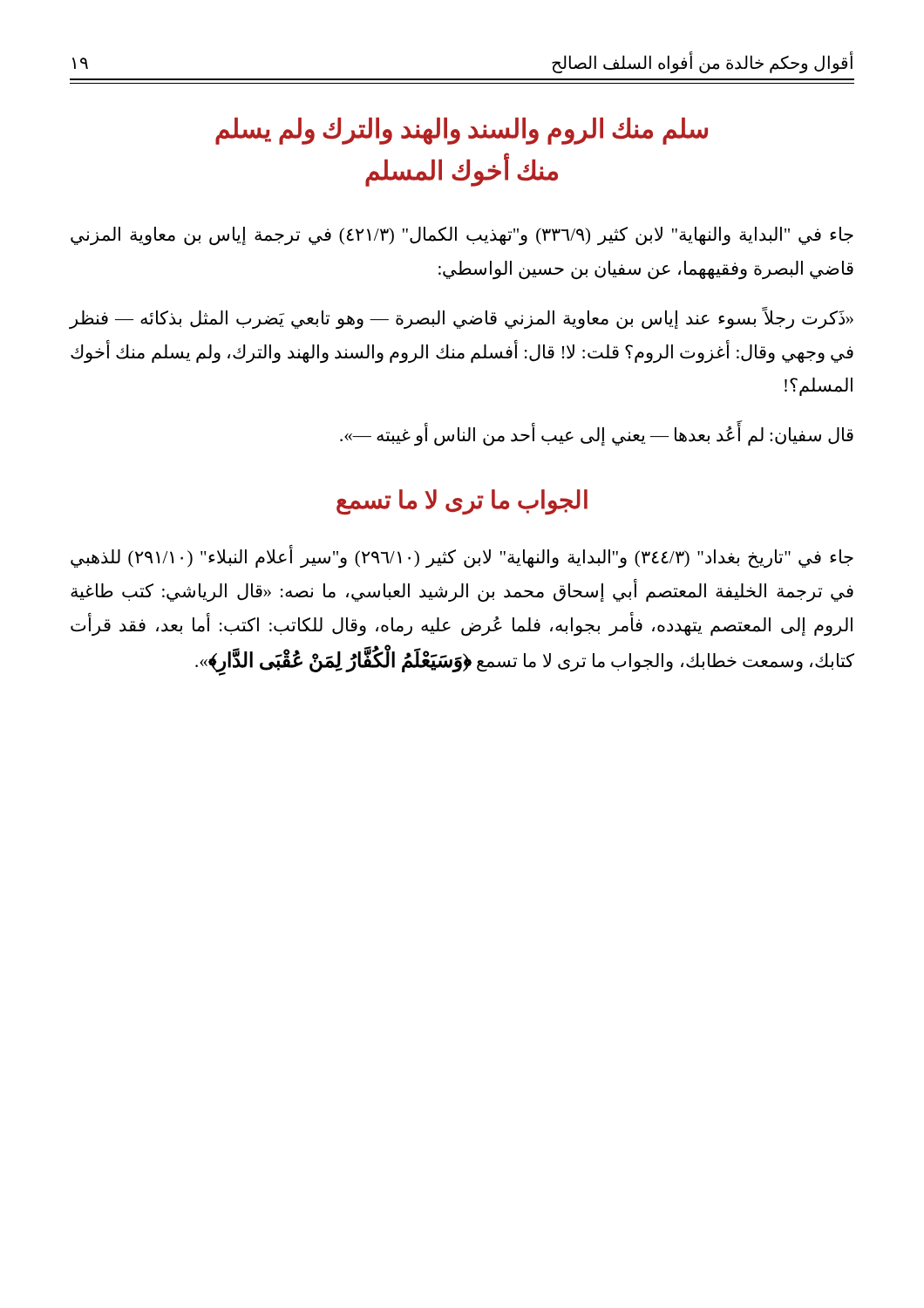Point to the block beginning "جاء في "تاريخ بغداد""
Image resolution: width=924 pixels, height=1308 pixels.
coord(462,609)
